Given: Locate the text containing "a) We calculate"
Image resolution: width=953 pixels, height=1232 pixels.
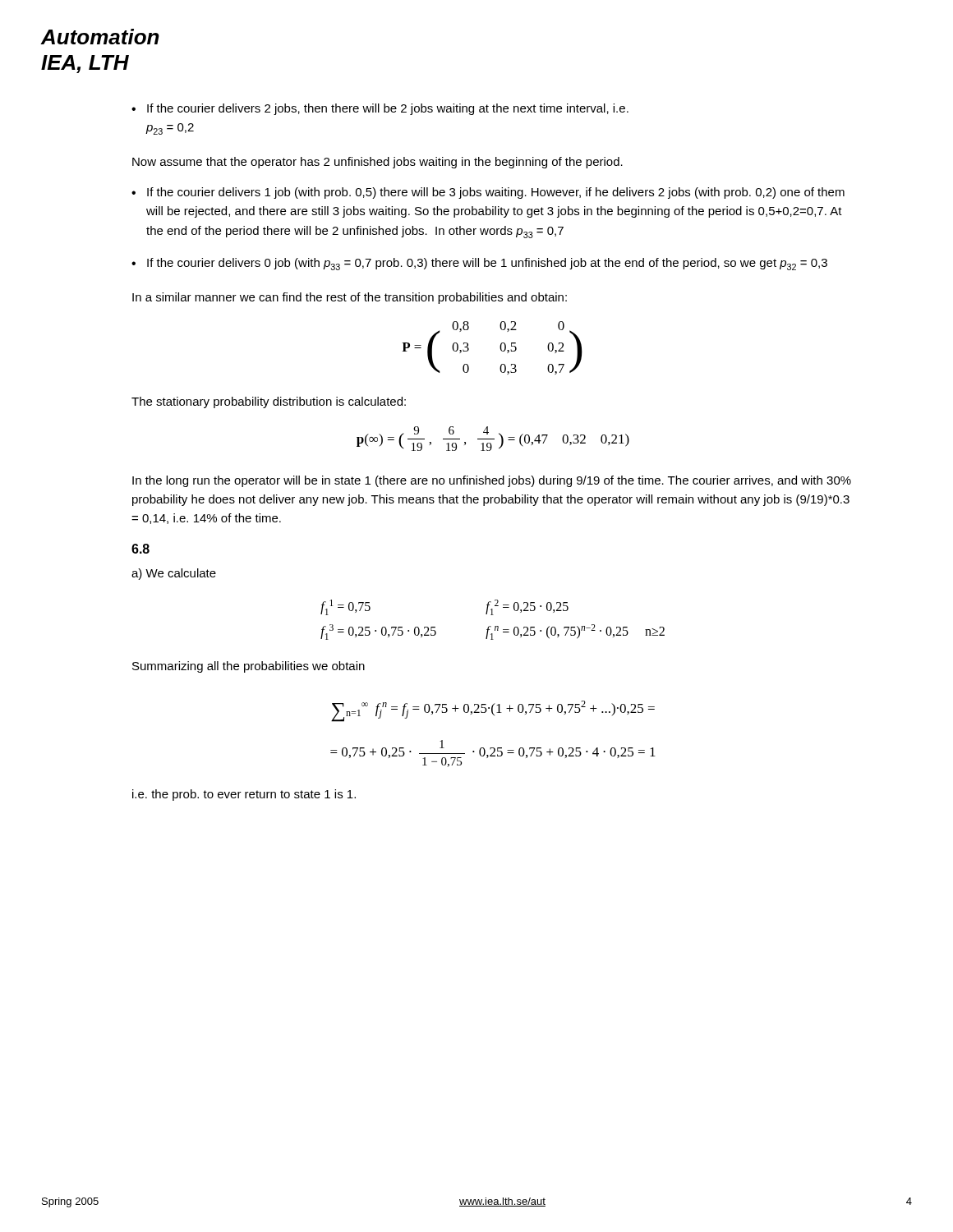Looking at the screenshot, I should point(174,574).
